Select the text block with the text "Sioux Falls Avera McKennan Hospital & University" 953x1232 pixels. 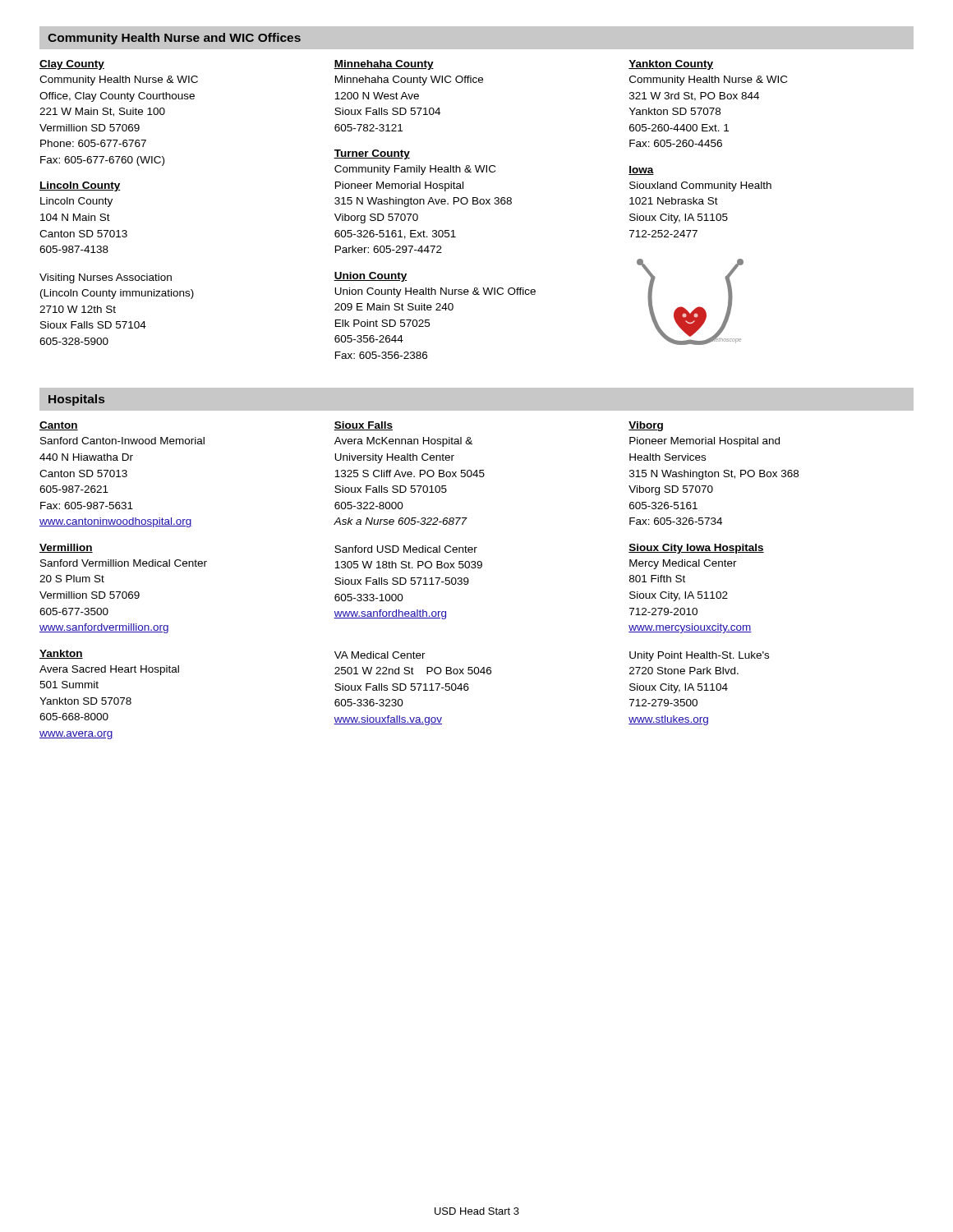click(476, 474)
